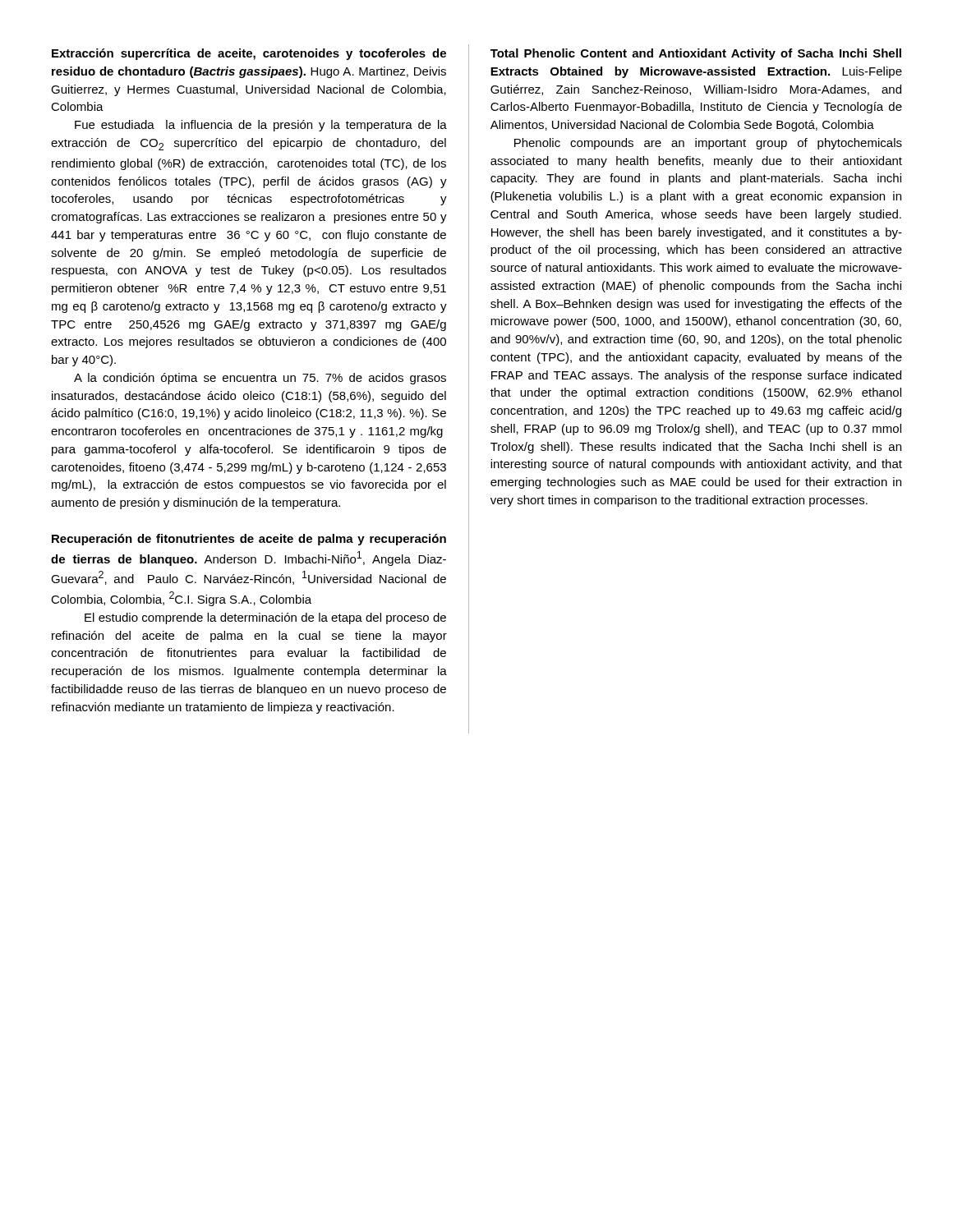This screenshot has width=953, height=1232.
Task: Locate the text block that reads "Recuperación de fitonutrientes de aceite"
Action: [x=249, y=623]
